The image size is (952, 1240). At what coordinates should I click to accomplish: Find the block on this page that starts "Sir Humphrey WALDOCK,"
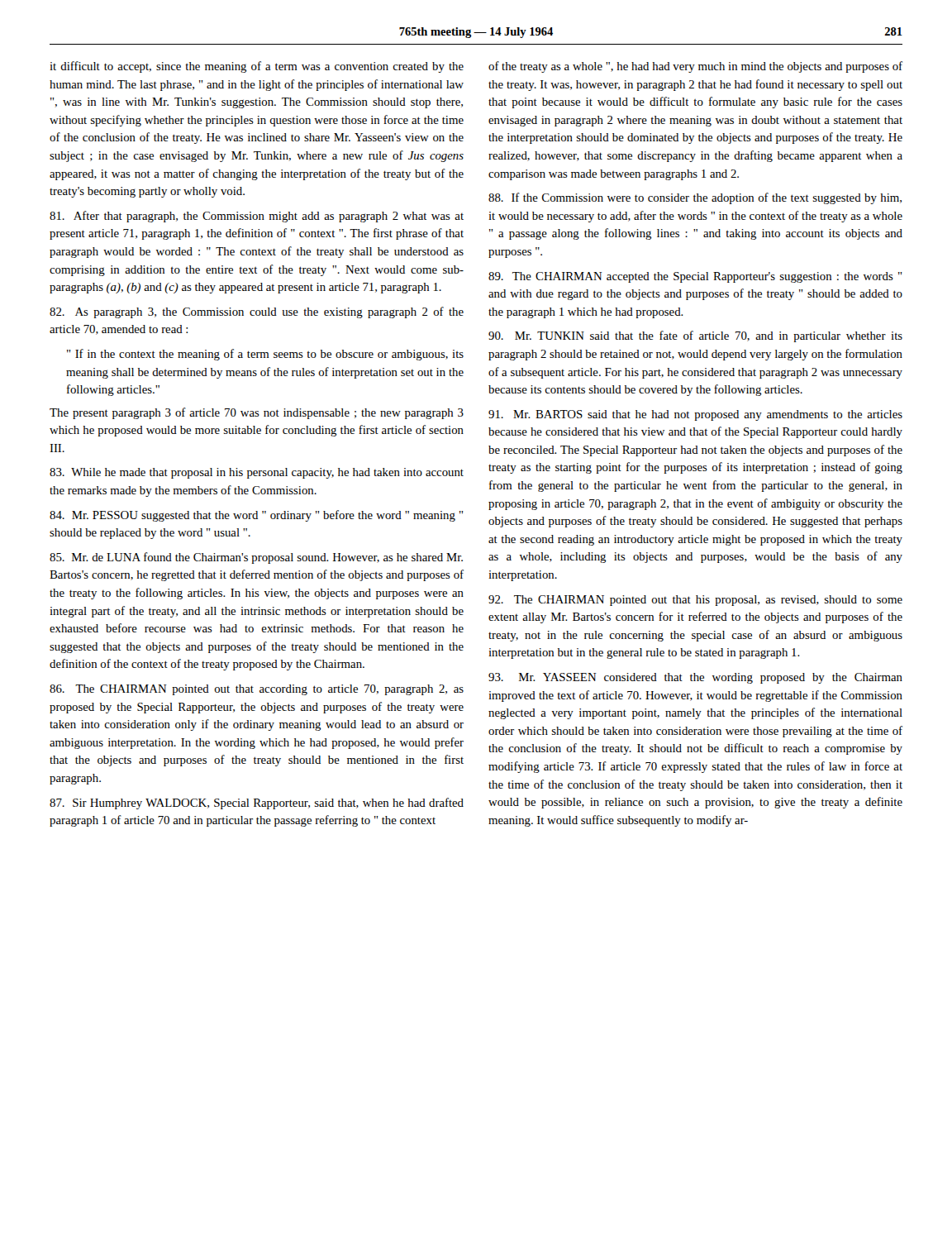click(257, 811)
